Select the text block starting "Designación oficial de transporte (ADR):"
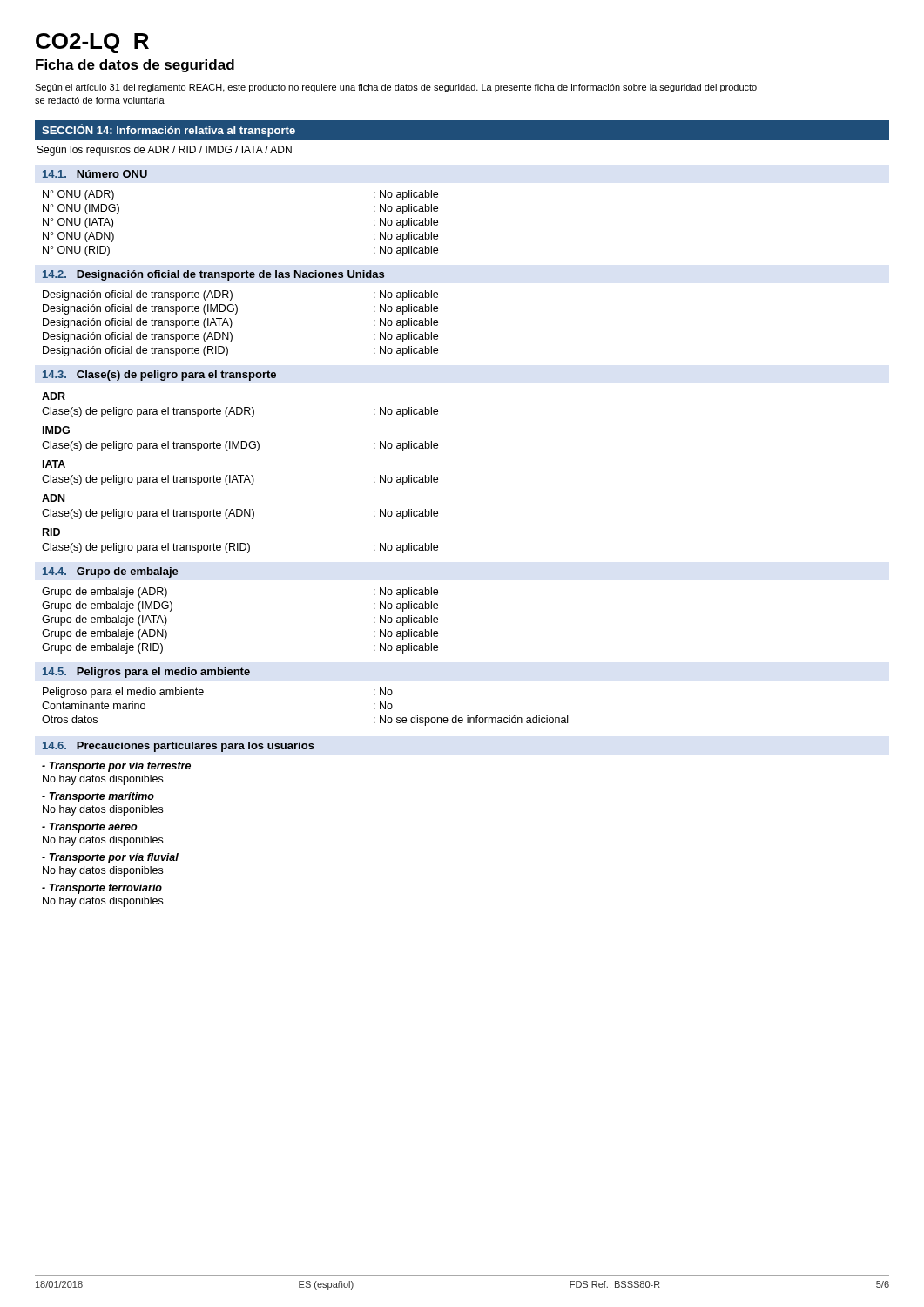The width and height of the screenshot is (924, 1307). coord(137,295)
